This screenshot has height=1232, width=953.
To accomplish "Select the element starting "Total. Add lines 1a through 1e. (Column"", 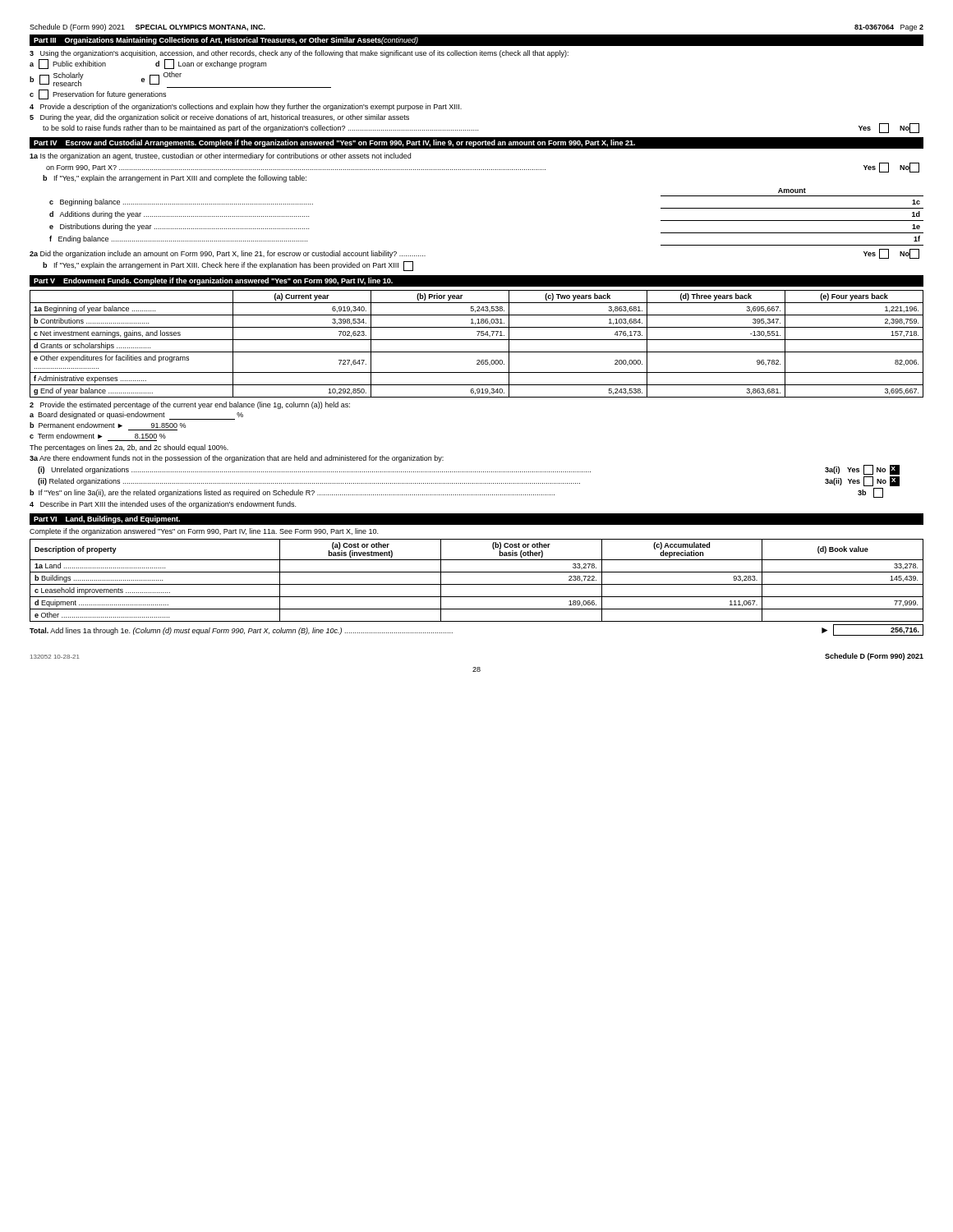I will click(476, 630).
